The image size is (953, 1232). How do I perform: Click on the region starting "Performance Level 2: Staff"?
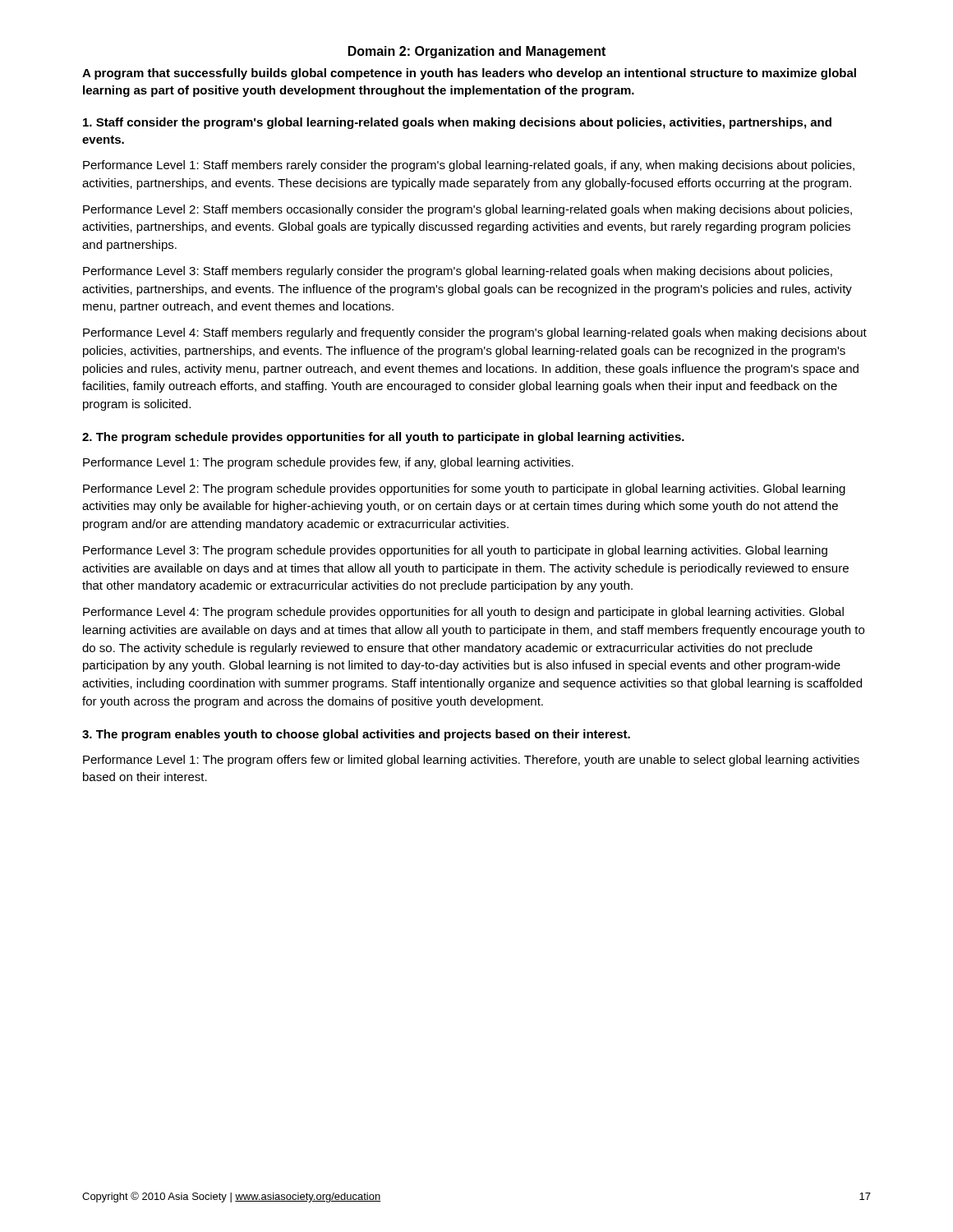(467, 227)
